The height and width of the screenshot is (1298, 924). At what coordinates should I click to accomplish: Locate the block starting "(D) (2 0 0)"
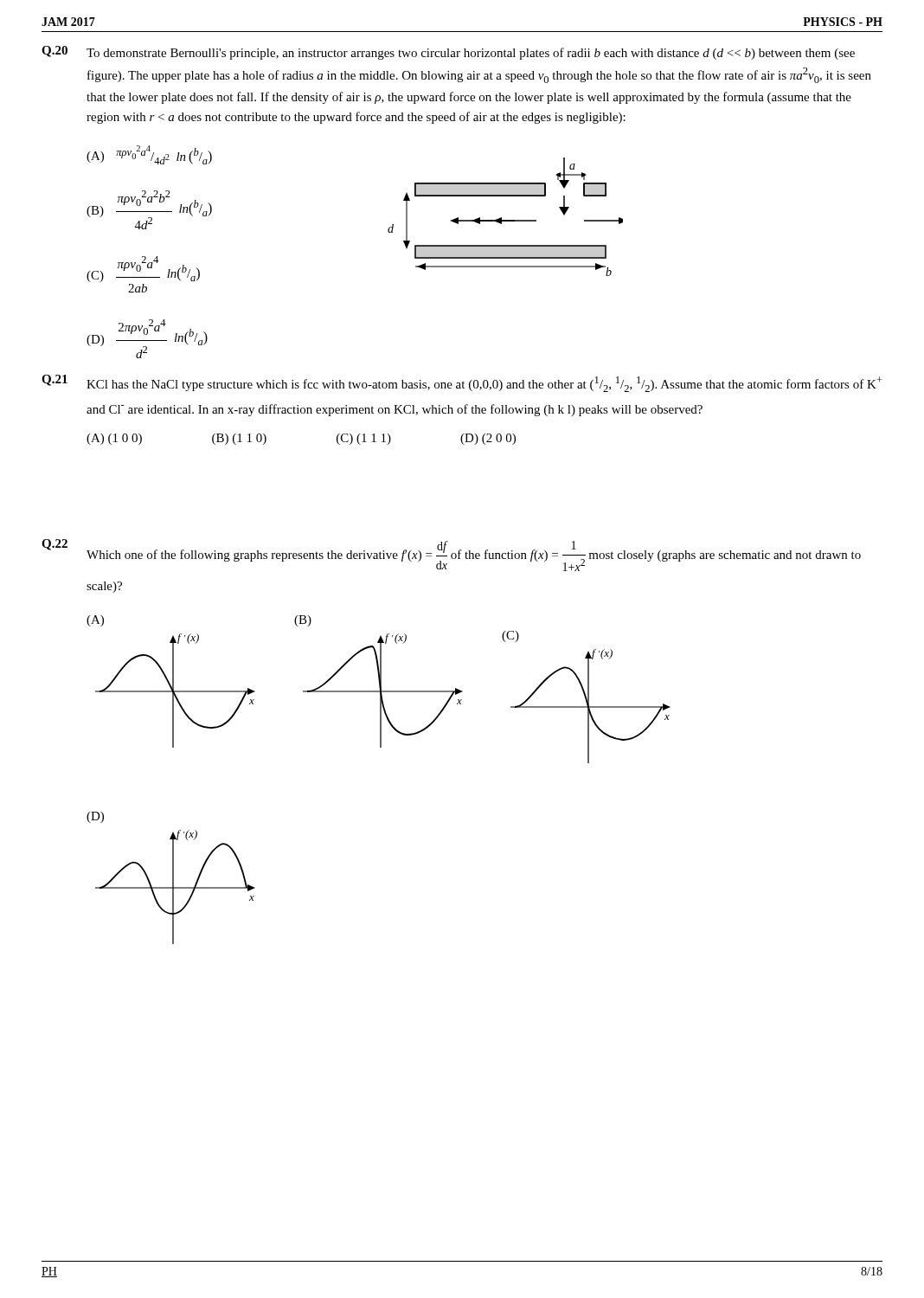(488, 438)
